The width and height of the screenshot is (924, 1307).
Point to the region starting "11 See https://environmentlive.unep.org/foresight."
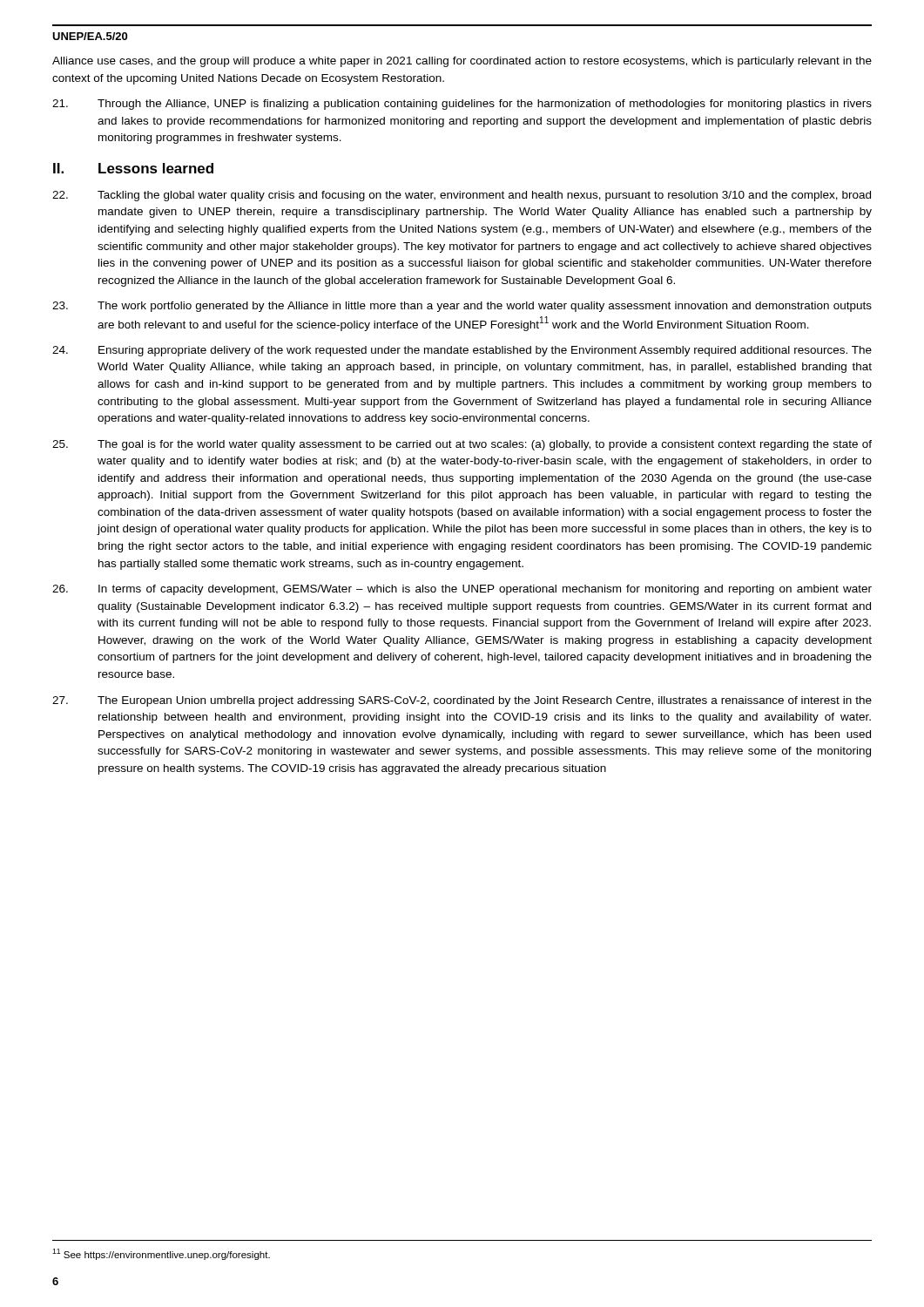point(161,1253)
